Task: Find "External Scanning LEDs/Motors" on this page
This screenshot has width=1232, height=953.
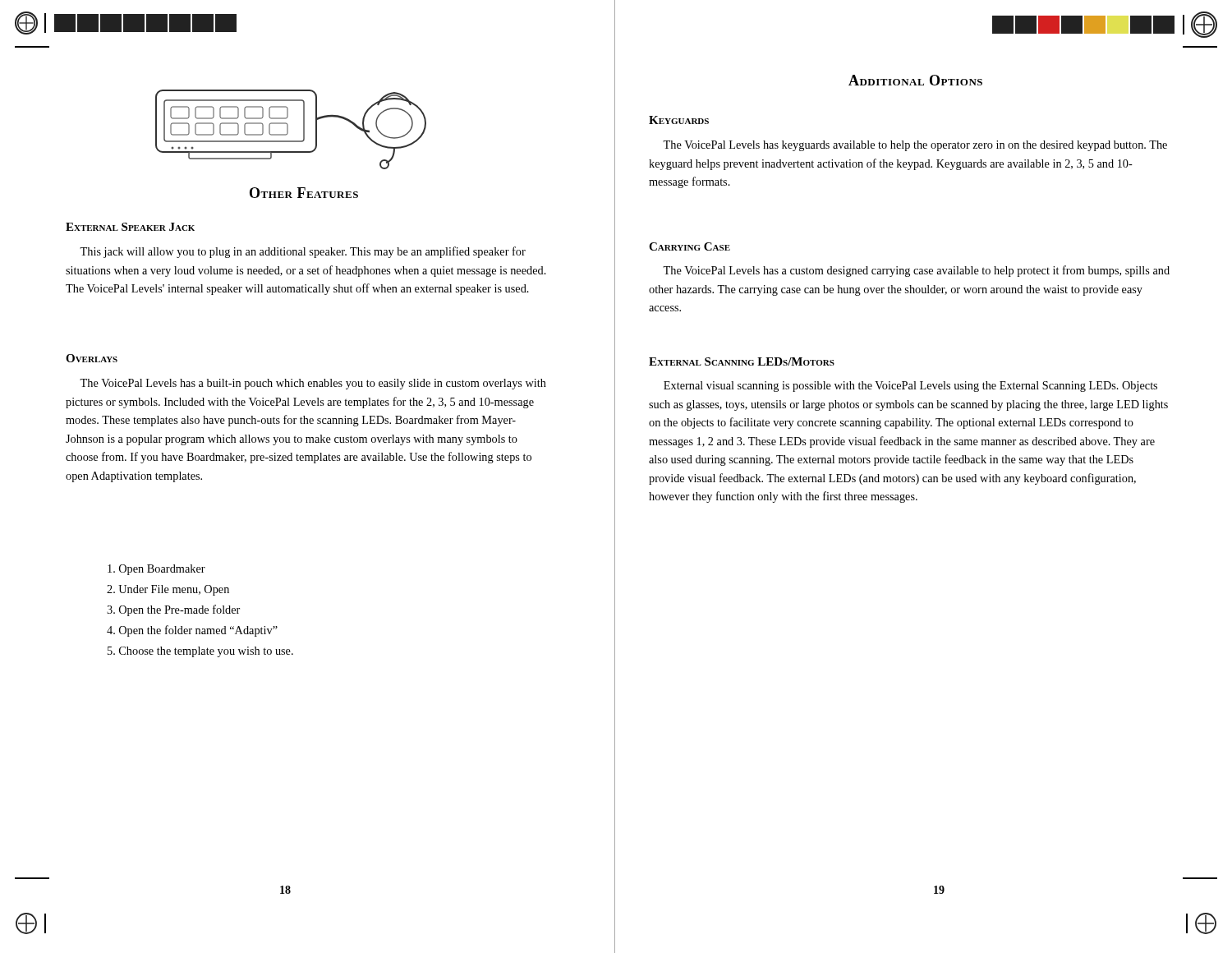Action: (x=742, y=361)
